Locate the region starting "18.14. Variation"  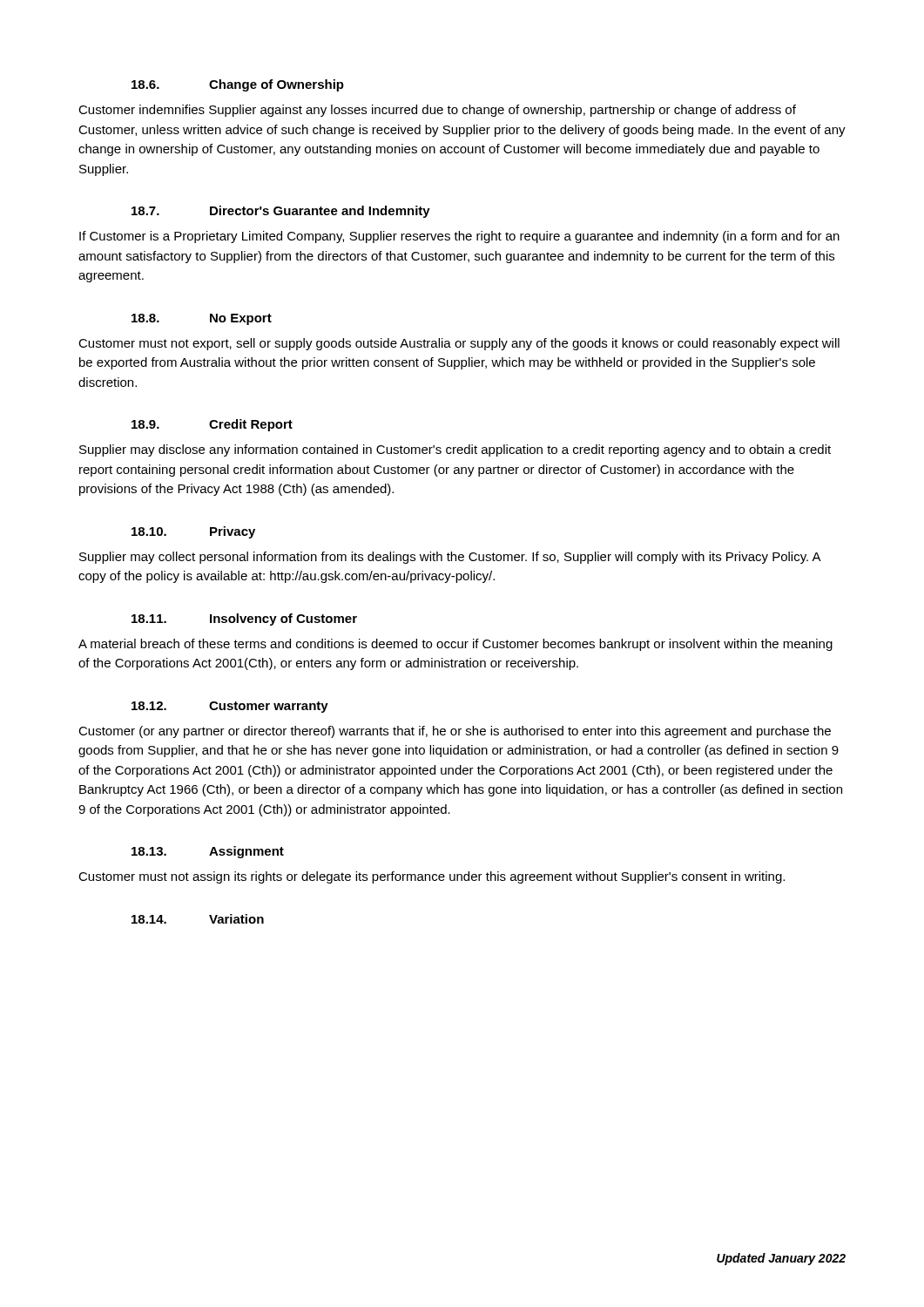[158, 919]
